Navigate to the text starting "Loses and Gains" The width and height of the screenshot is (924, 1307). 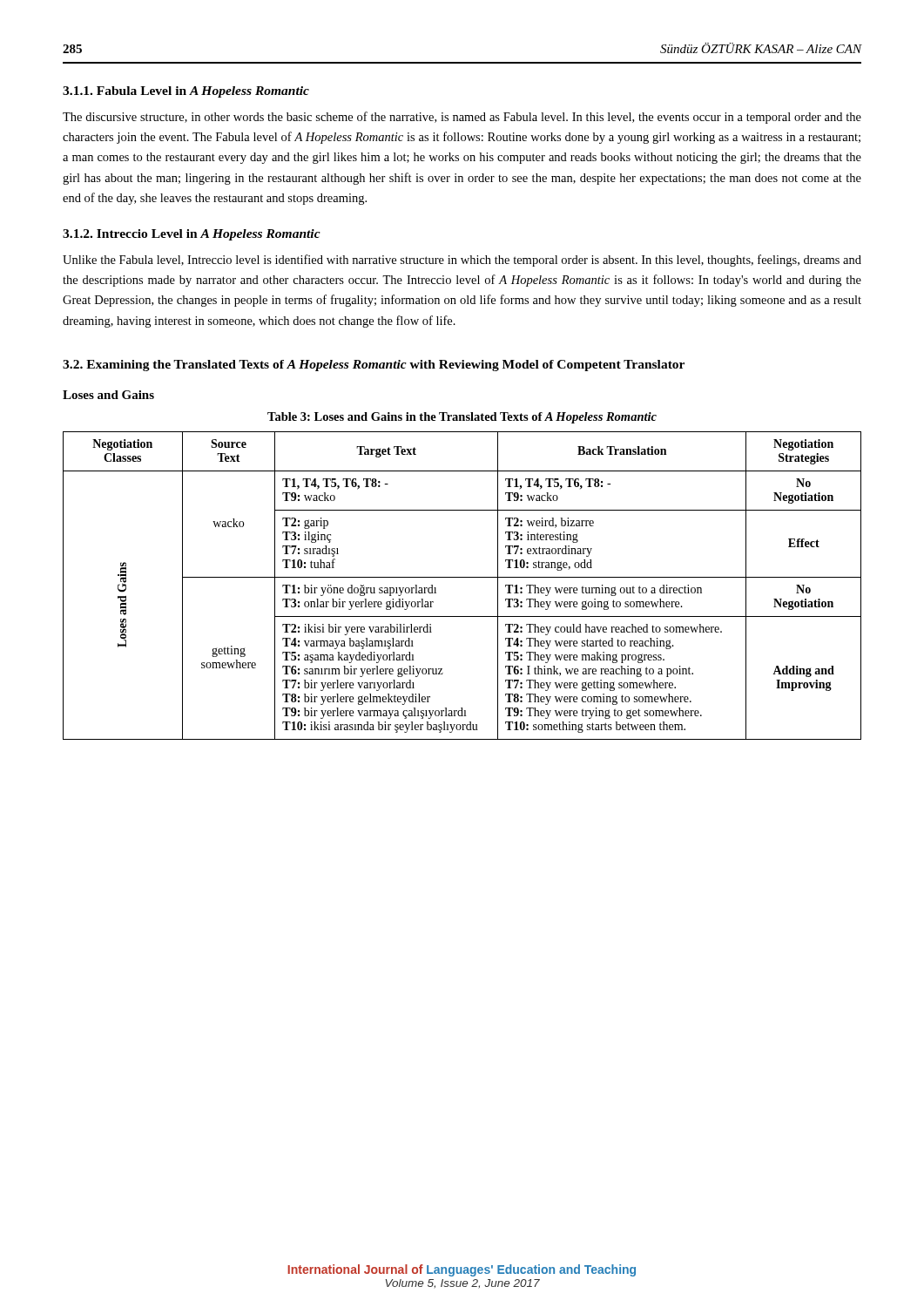[x=108, y=395]
